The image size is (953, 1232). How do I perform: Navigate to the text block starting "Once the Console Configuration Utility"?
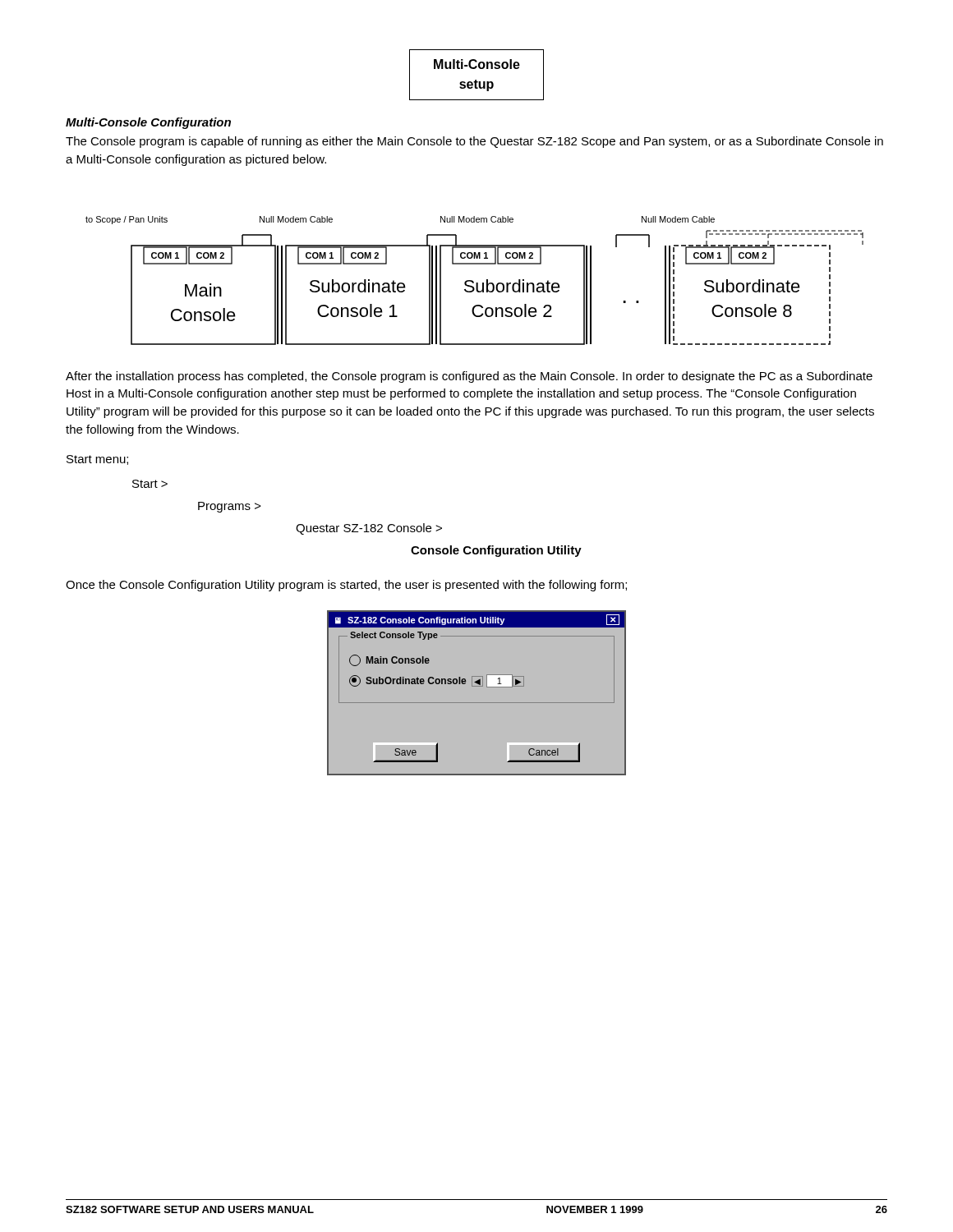(x=347, y=585)
